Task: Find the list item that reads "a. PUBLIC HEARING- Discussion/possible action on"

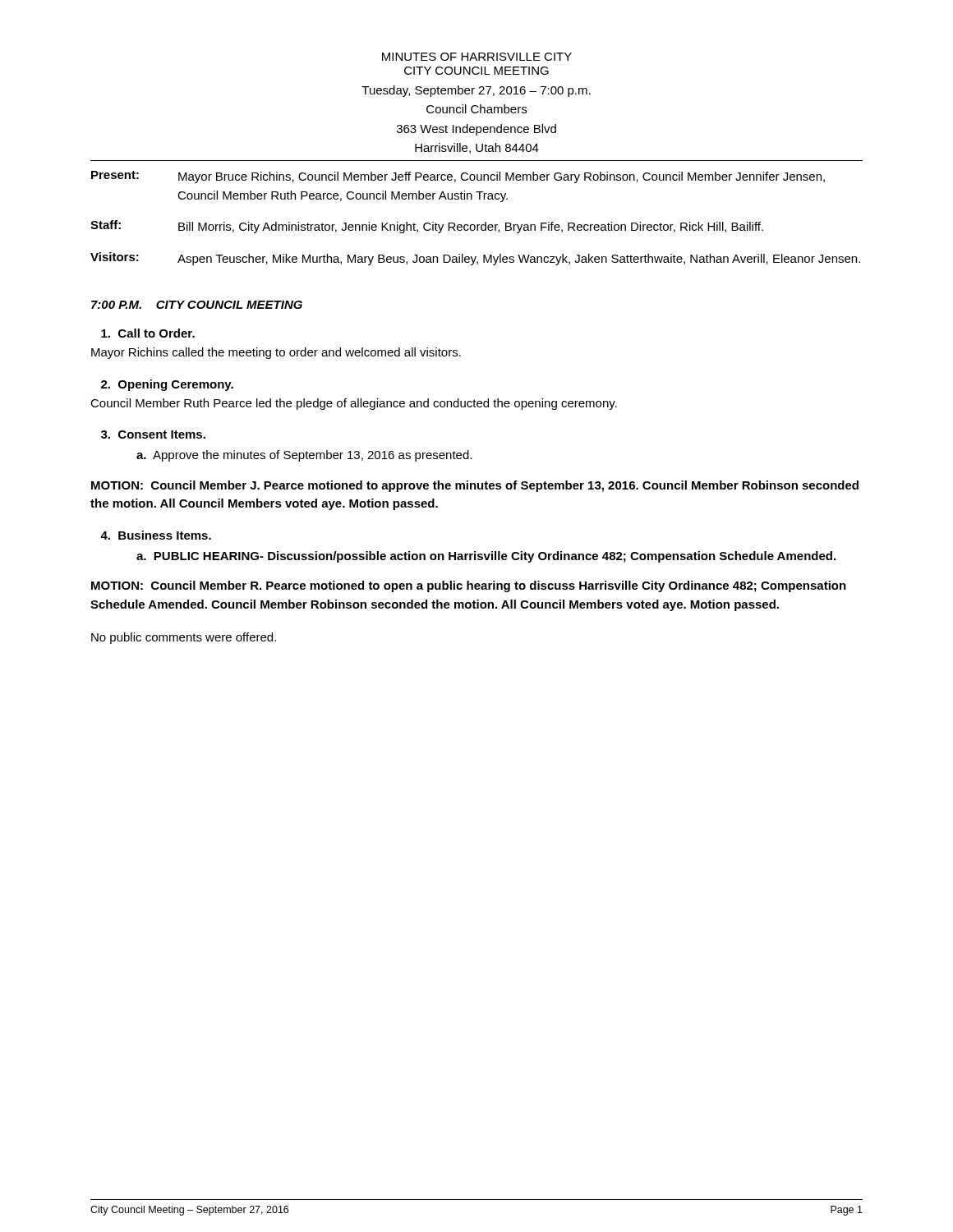Action: coord(500,556)
